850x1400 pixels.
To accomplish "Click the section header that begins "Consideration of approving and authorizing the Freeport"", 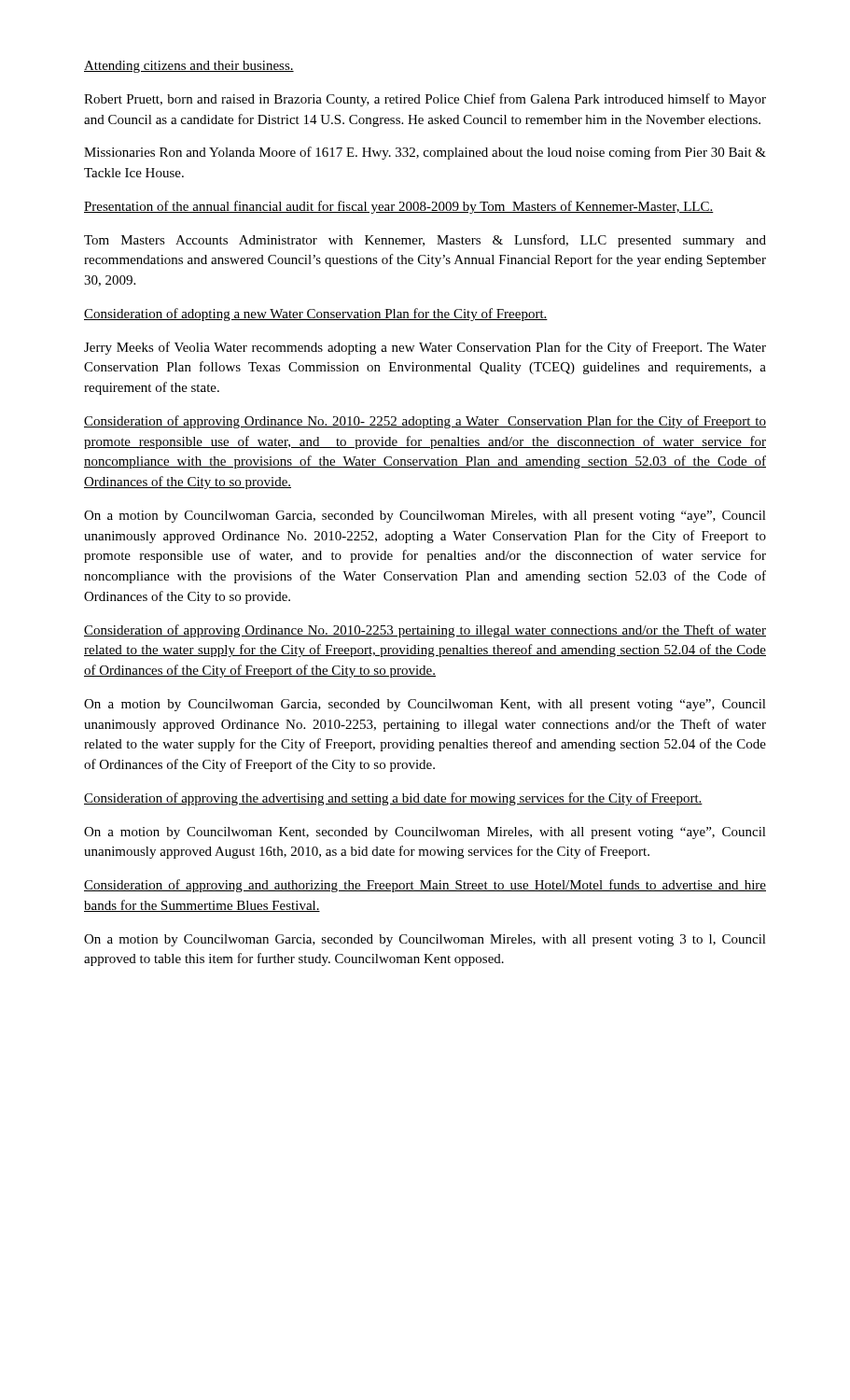I will 425,895.
